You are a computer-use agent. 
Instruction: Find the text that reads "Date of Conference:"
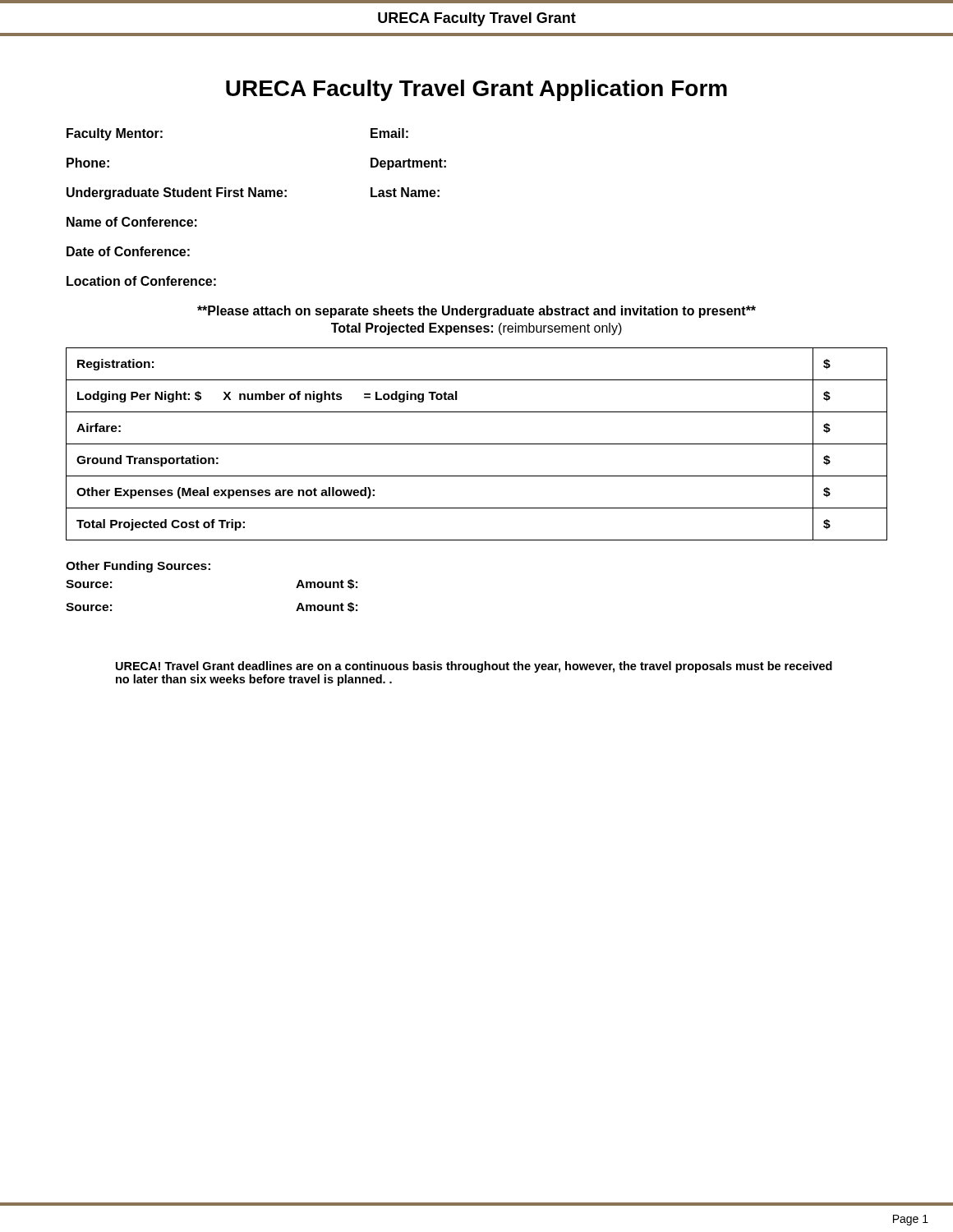click(x=128, y=252)
